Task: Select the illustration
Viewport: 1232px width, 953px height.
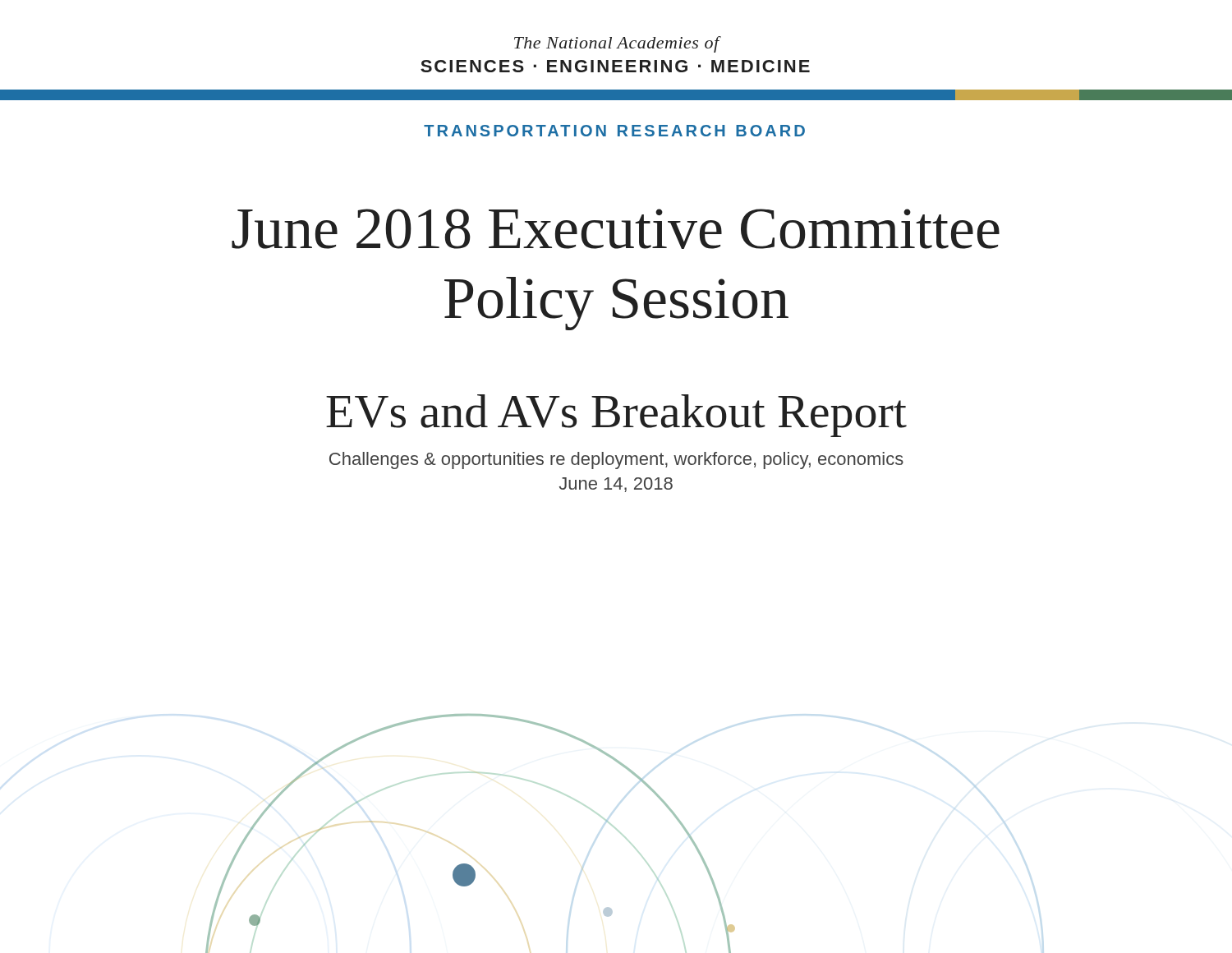Action: (616, 813)
